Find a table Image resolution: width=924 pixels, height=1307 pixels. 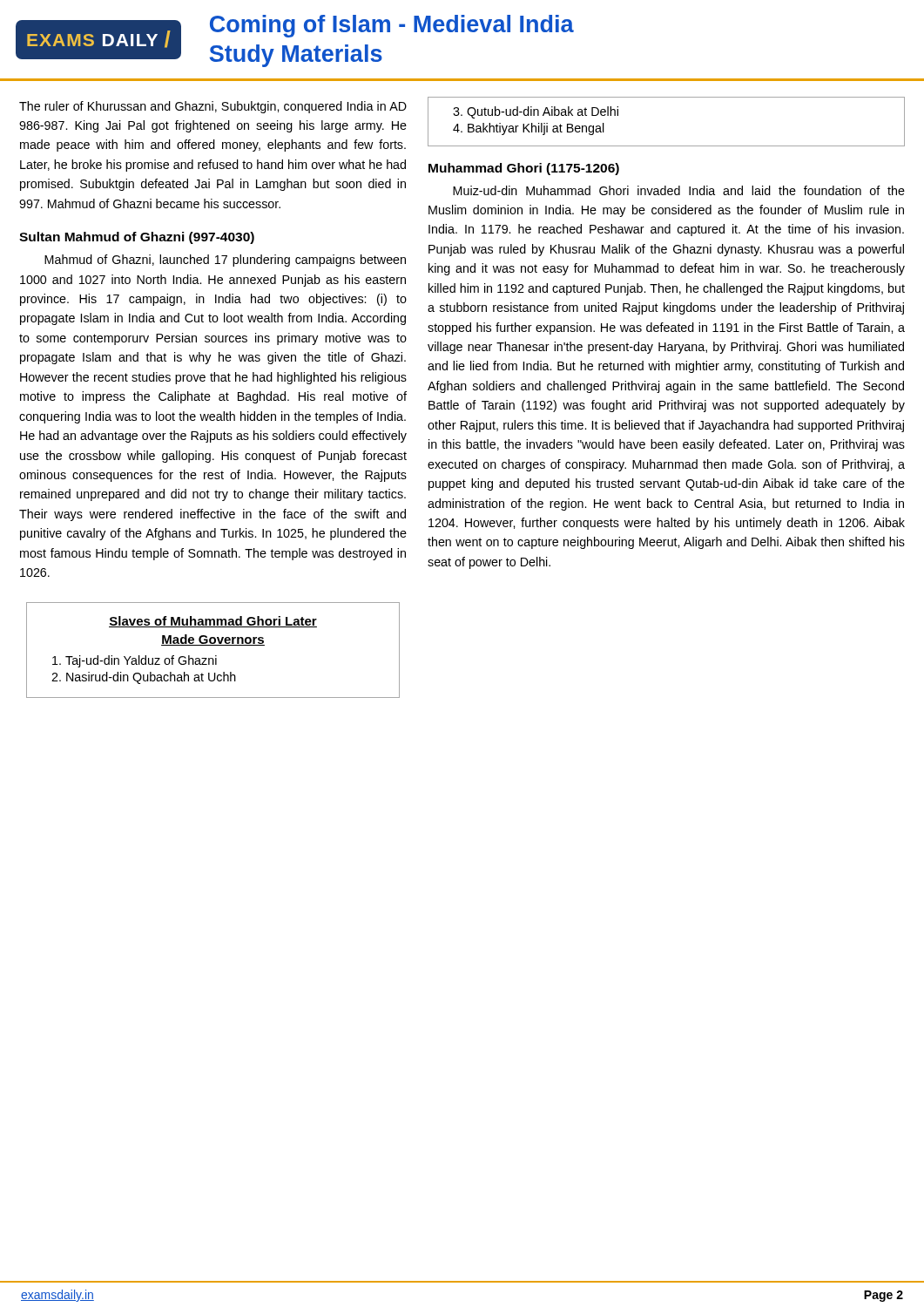pos(213,650)
